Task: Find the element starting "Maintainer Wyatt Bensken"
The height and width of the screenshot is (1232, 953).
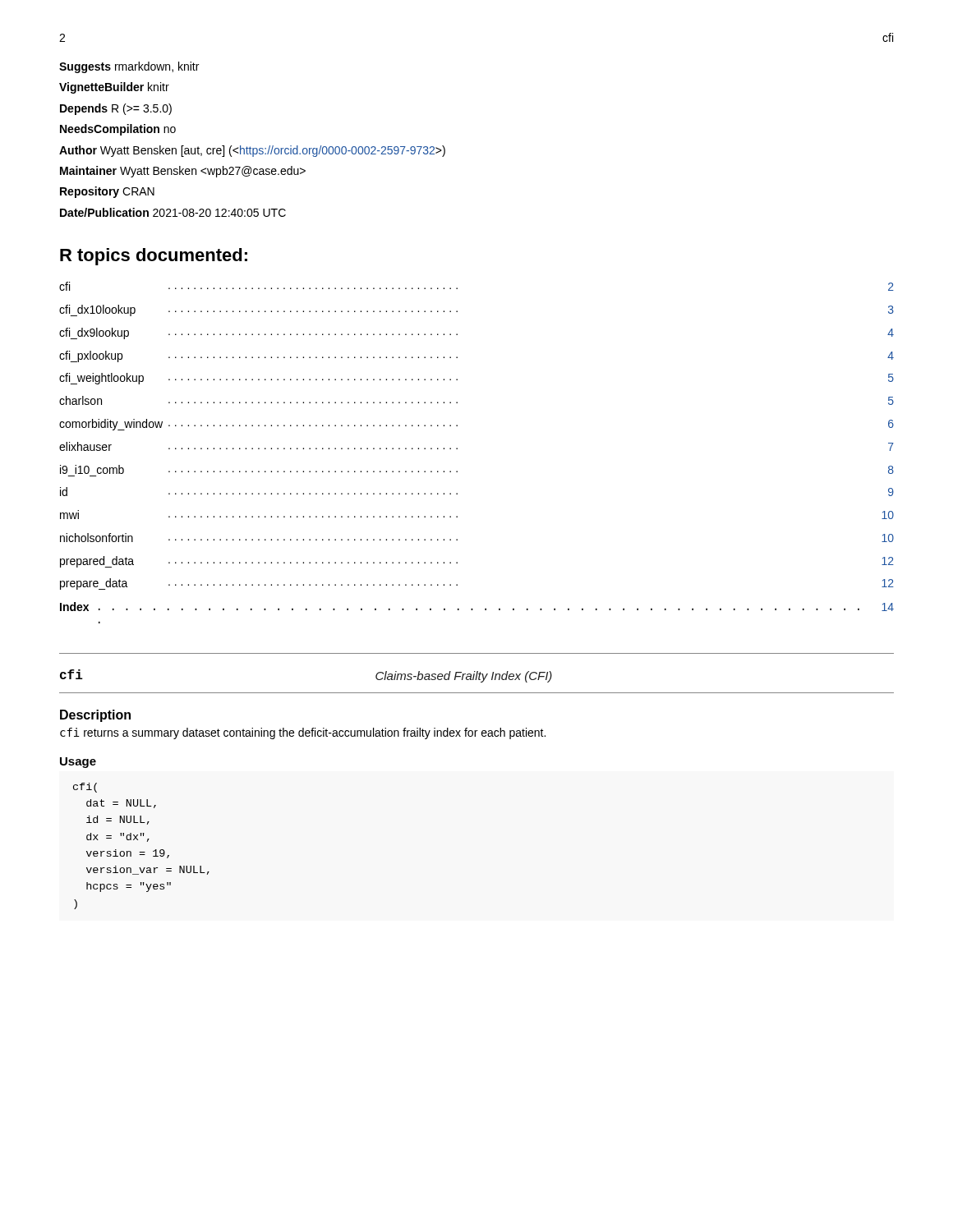Action: click(183, 171)
